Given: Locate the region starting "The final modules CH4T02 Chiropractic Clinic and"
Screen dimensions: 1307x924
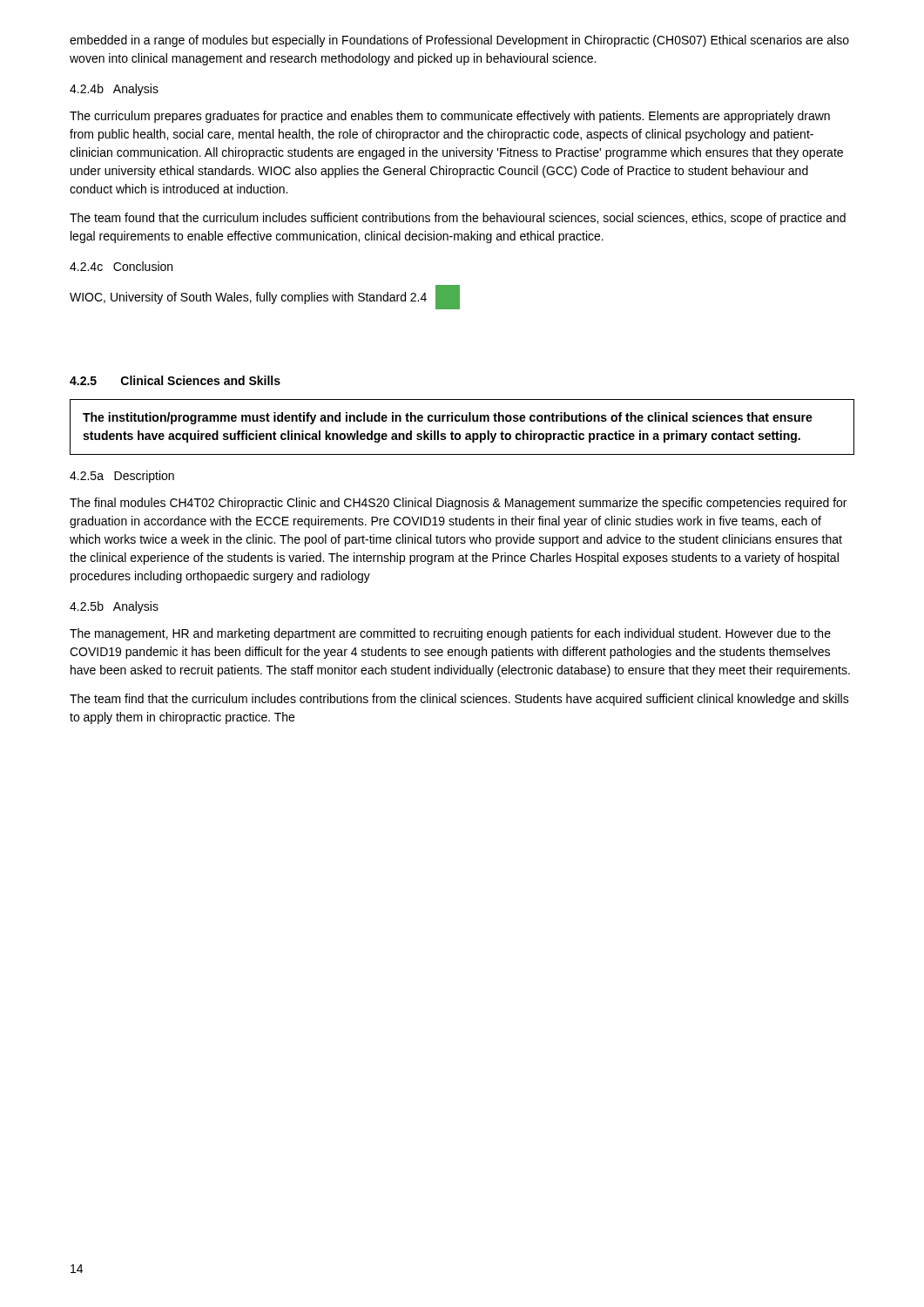Looking at the screenshot, I should (462, 540).
